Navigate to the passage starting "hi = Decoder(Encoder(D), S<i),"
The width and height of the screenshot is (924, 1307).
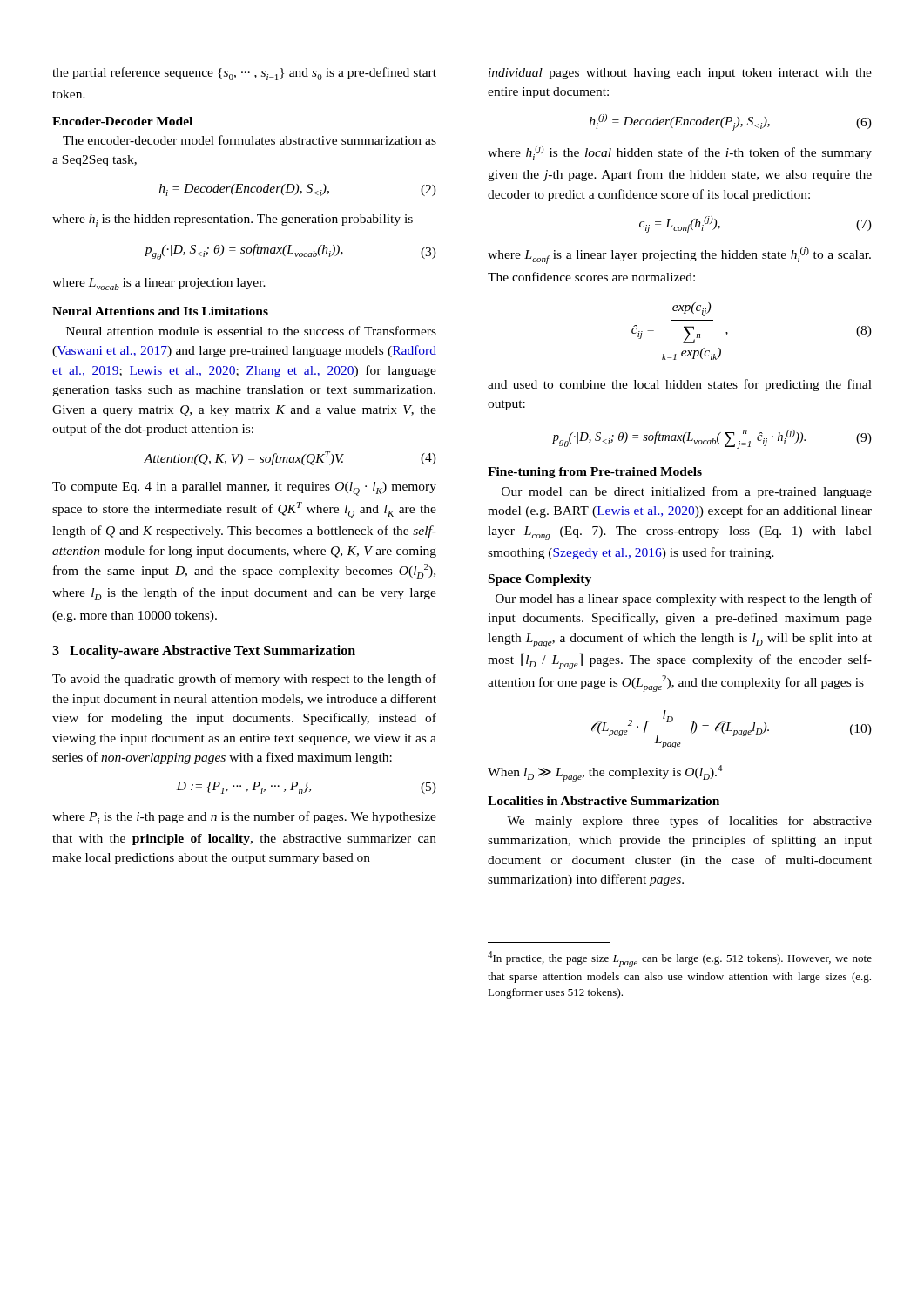click(x=297, y=189)
